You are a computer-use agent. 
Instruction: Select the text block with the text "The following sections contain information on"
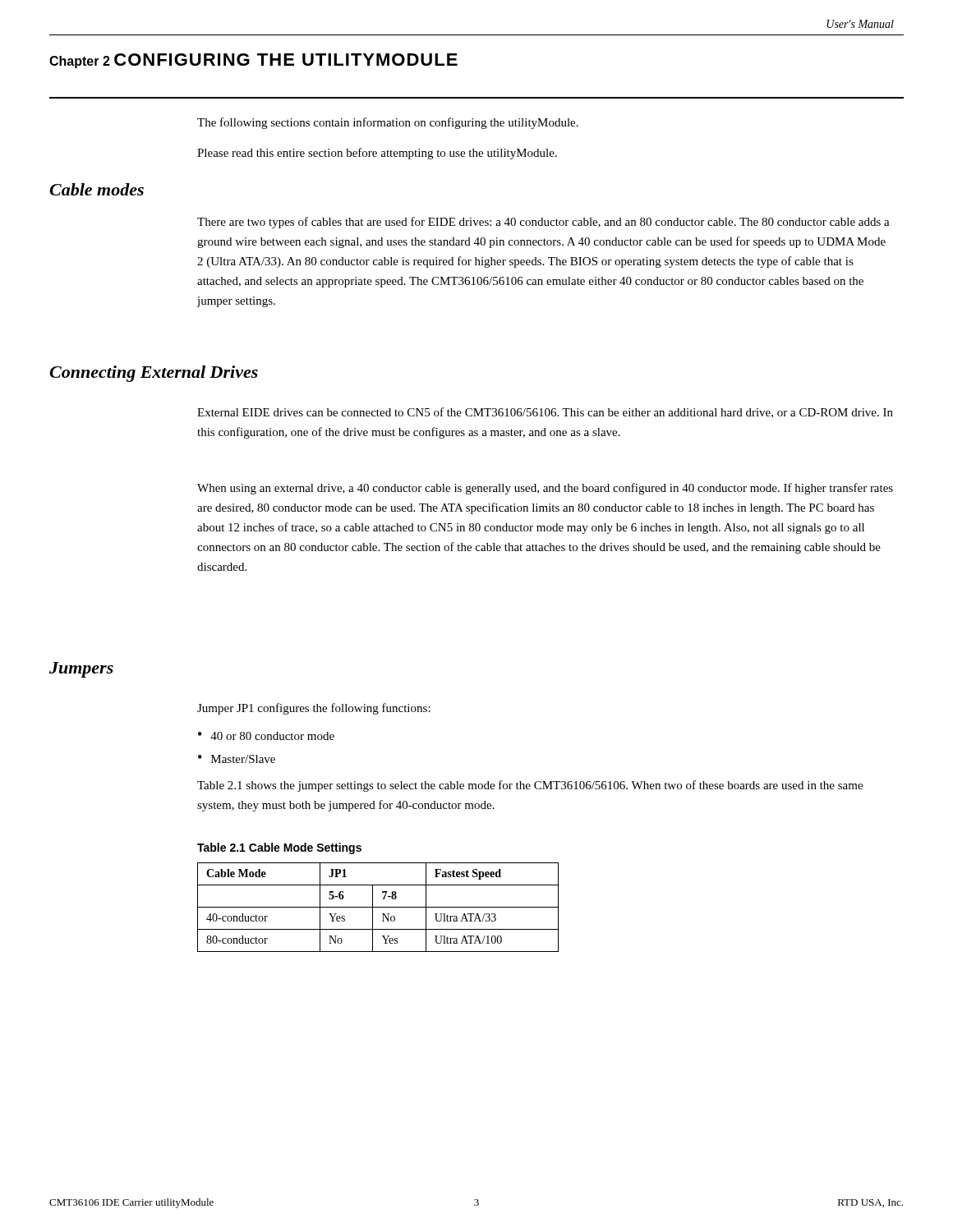click(388, 122)
